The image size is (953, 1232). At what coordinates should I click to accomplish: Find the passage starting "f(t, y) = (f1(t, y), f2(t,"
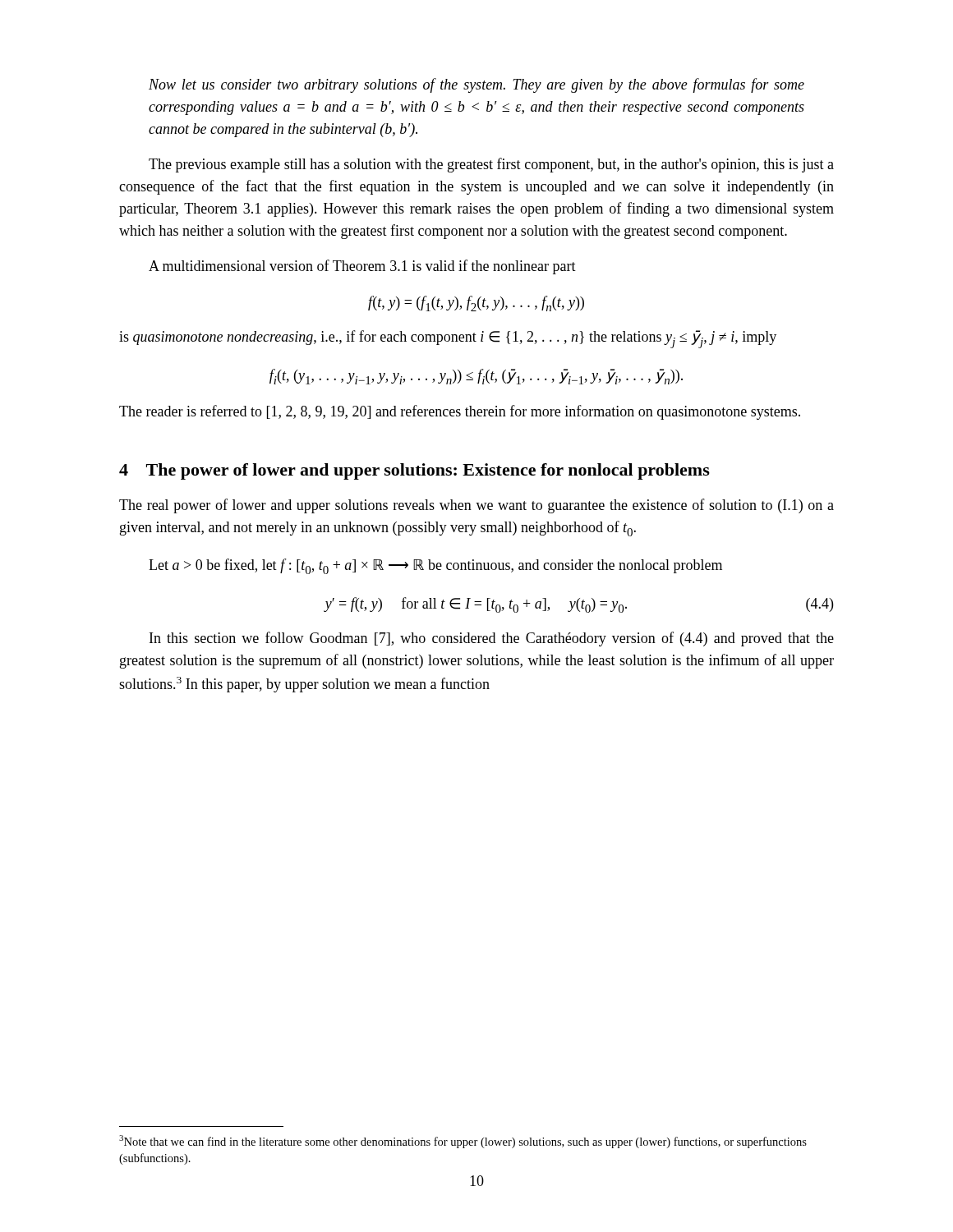476,304
